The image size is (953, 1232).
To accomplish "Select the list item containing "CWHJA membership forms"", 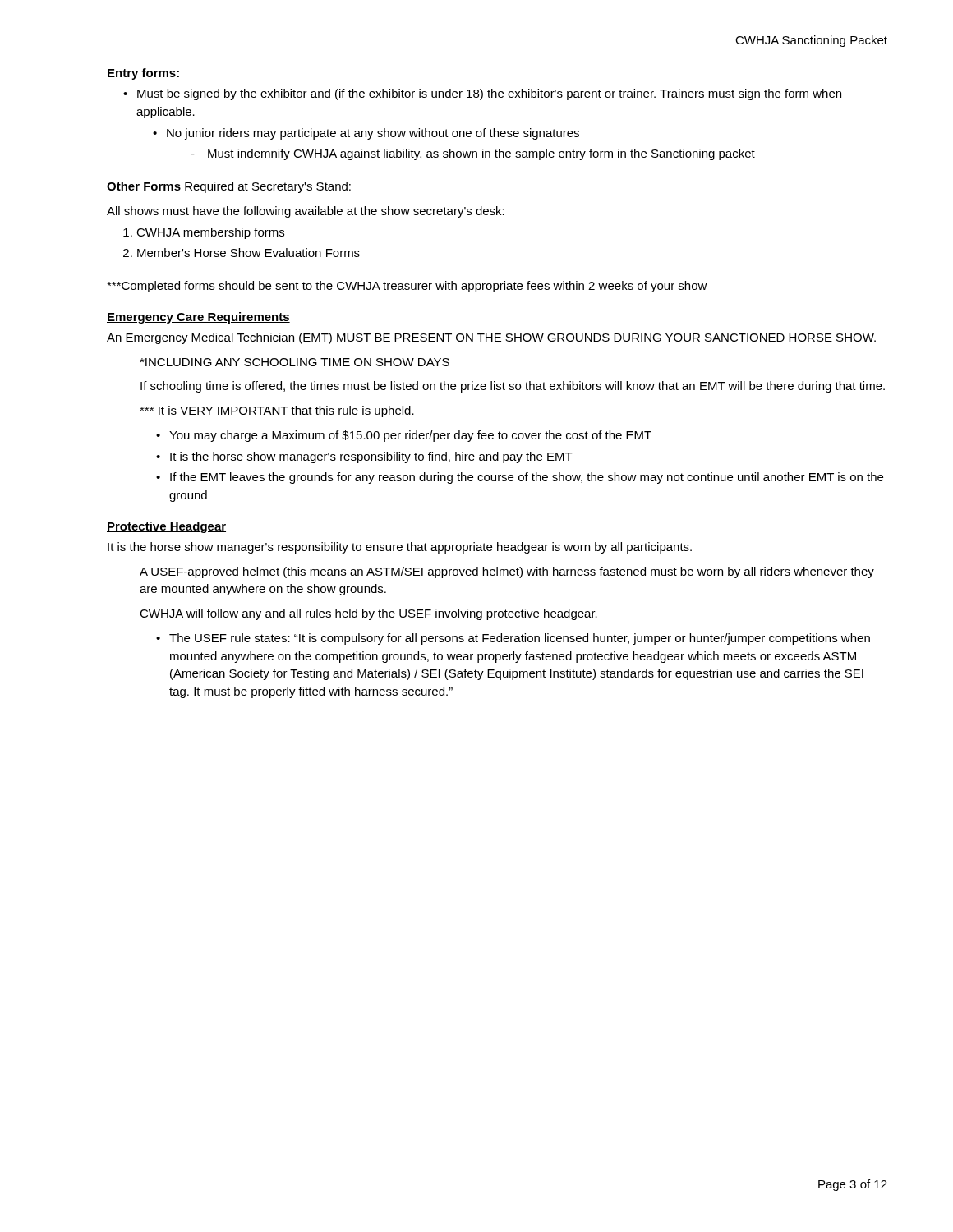I will point(211,232).
